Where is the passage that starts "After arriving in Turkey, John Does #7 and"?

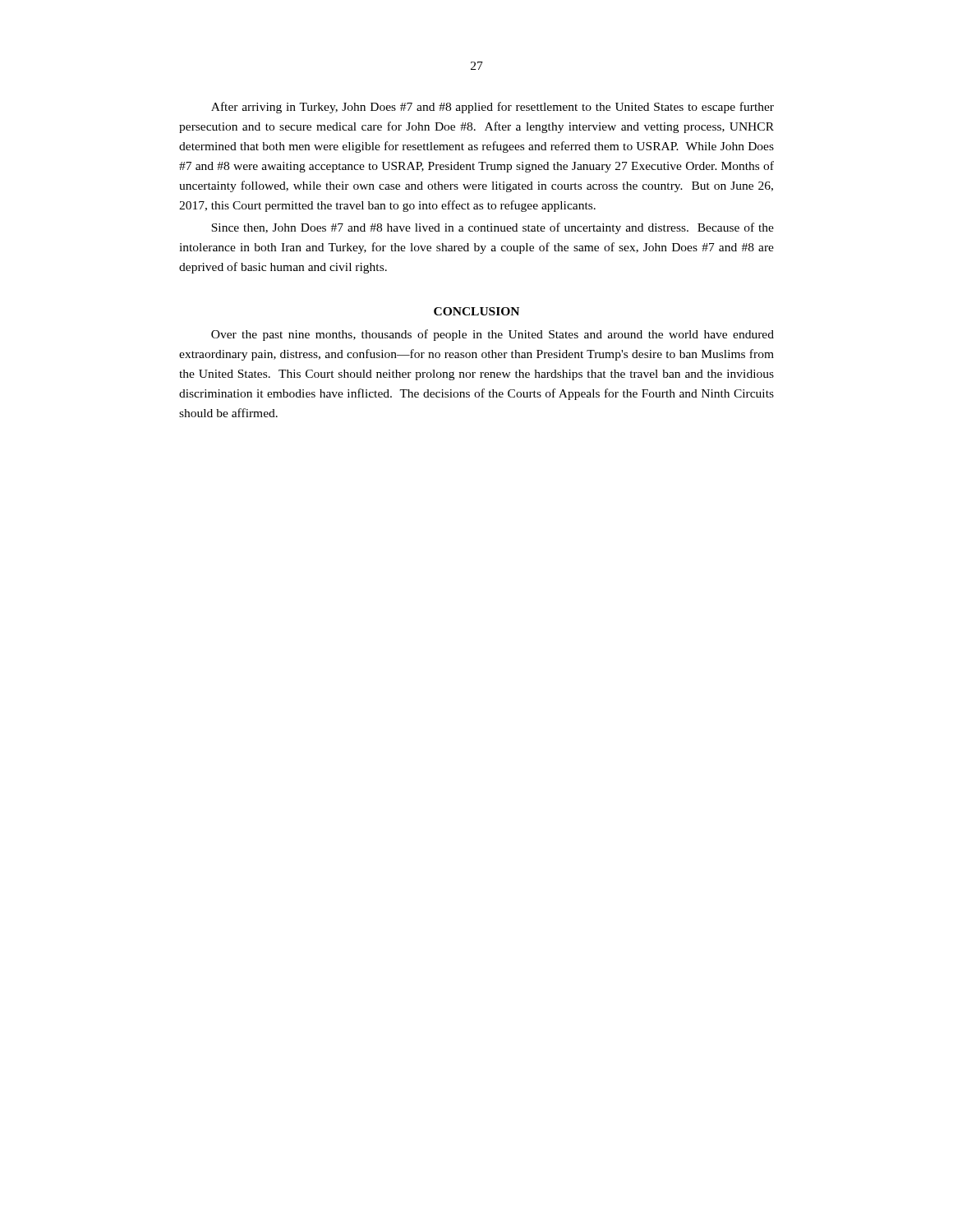pos(476,156)
